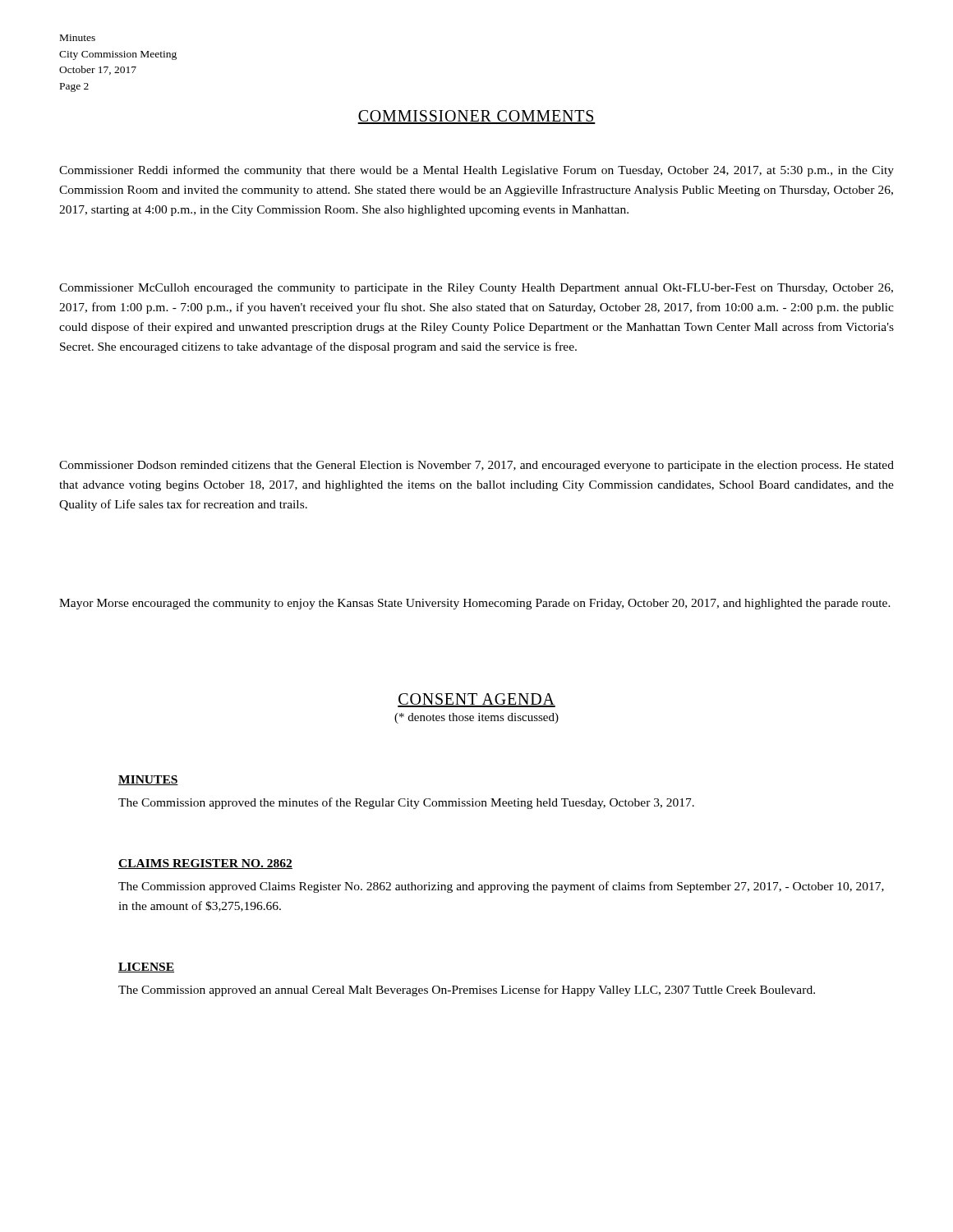
Task: Click the passage that begins "Commissioner Dodson reminded citizens"
Action: pyautogui.click(x=476, y=484)
